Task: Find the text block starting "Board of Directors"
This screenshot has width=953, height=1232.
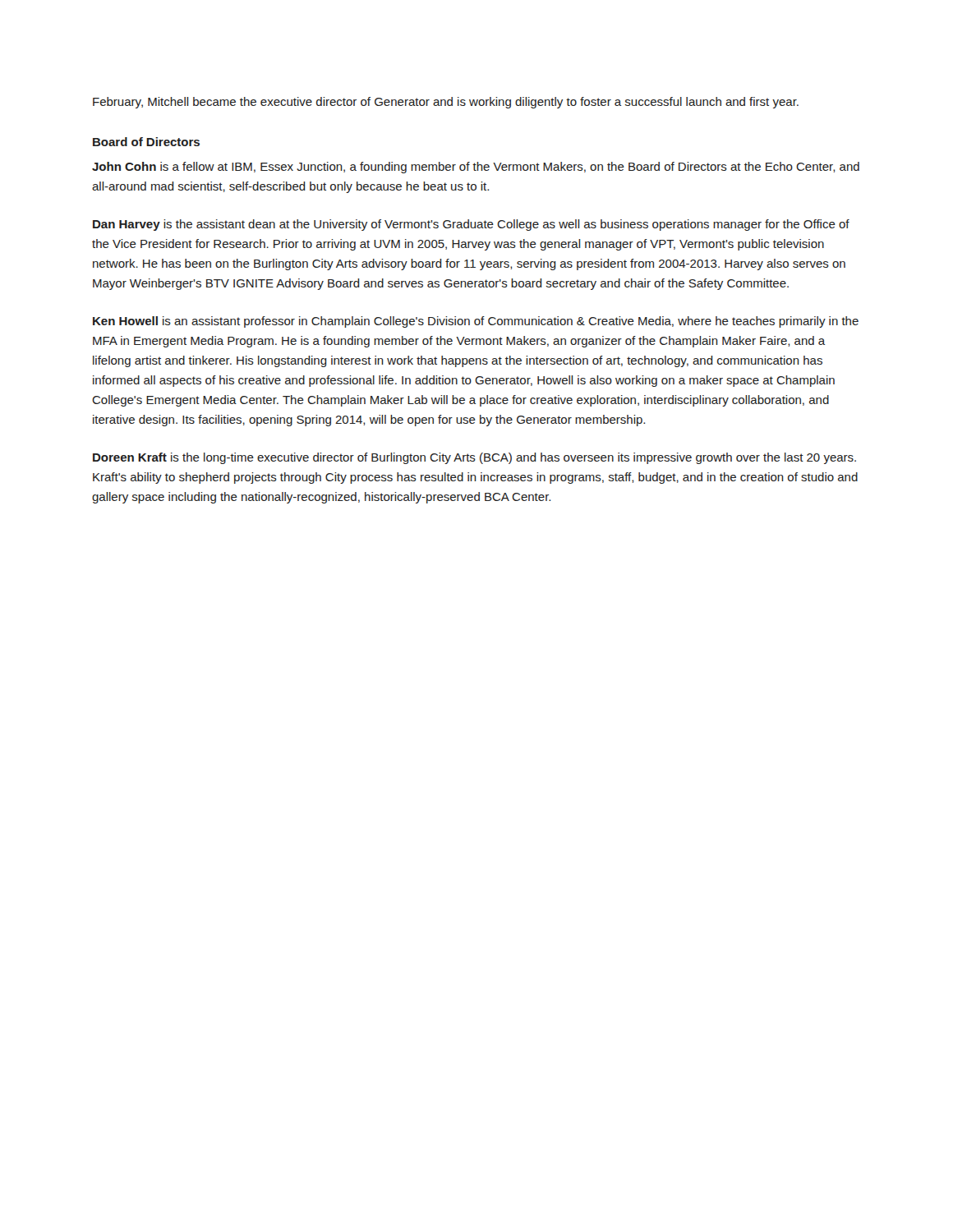Action: coord(146,142)
